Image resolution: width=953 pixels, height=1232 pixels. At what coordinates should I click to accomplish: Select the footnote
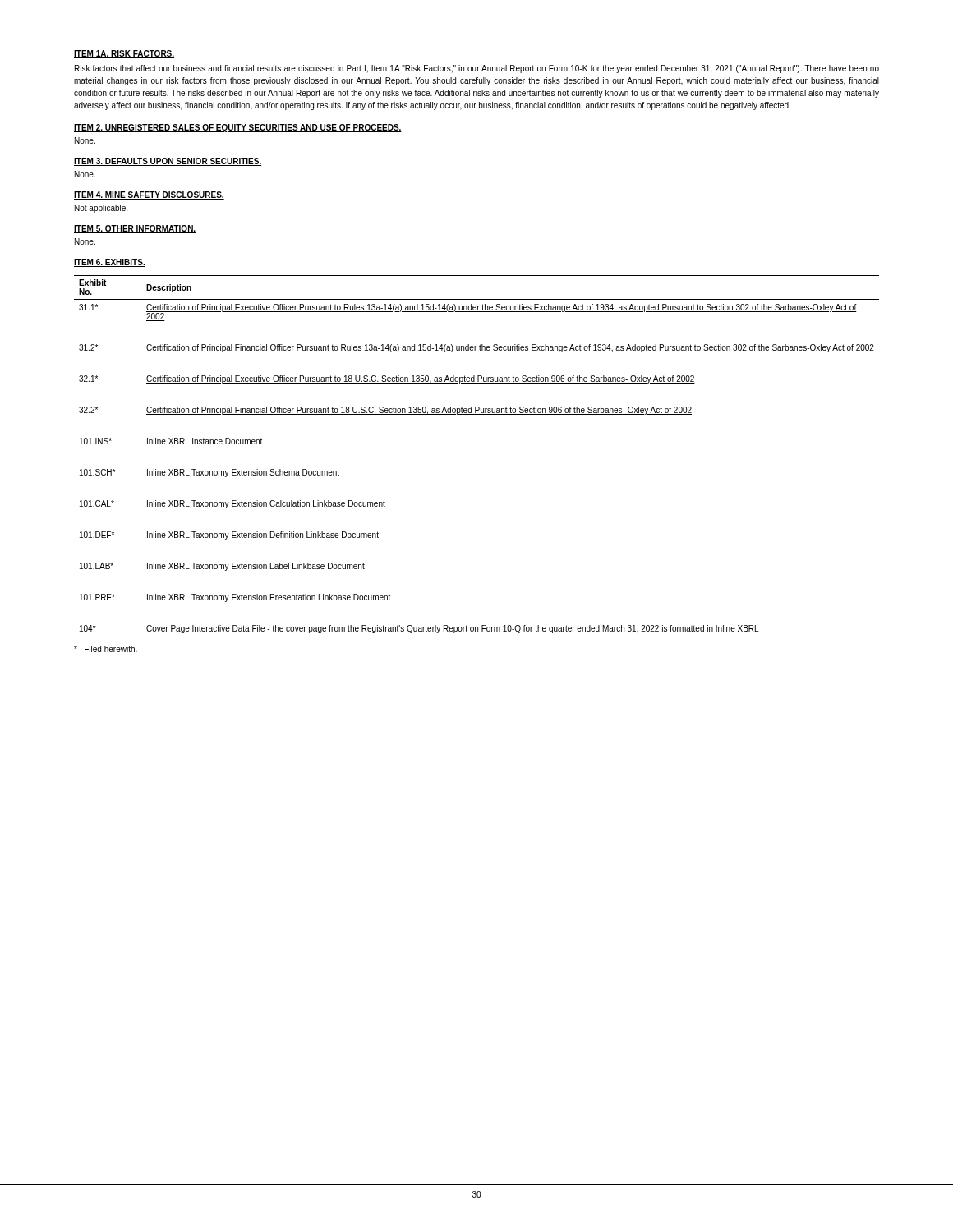click(x=106, y=649)
